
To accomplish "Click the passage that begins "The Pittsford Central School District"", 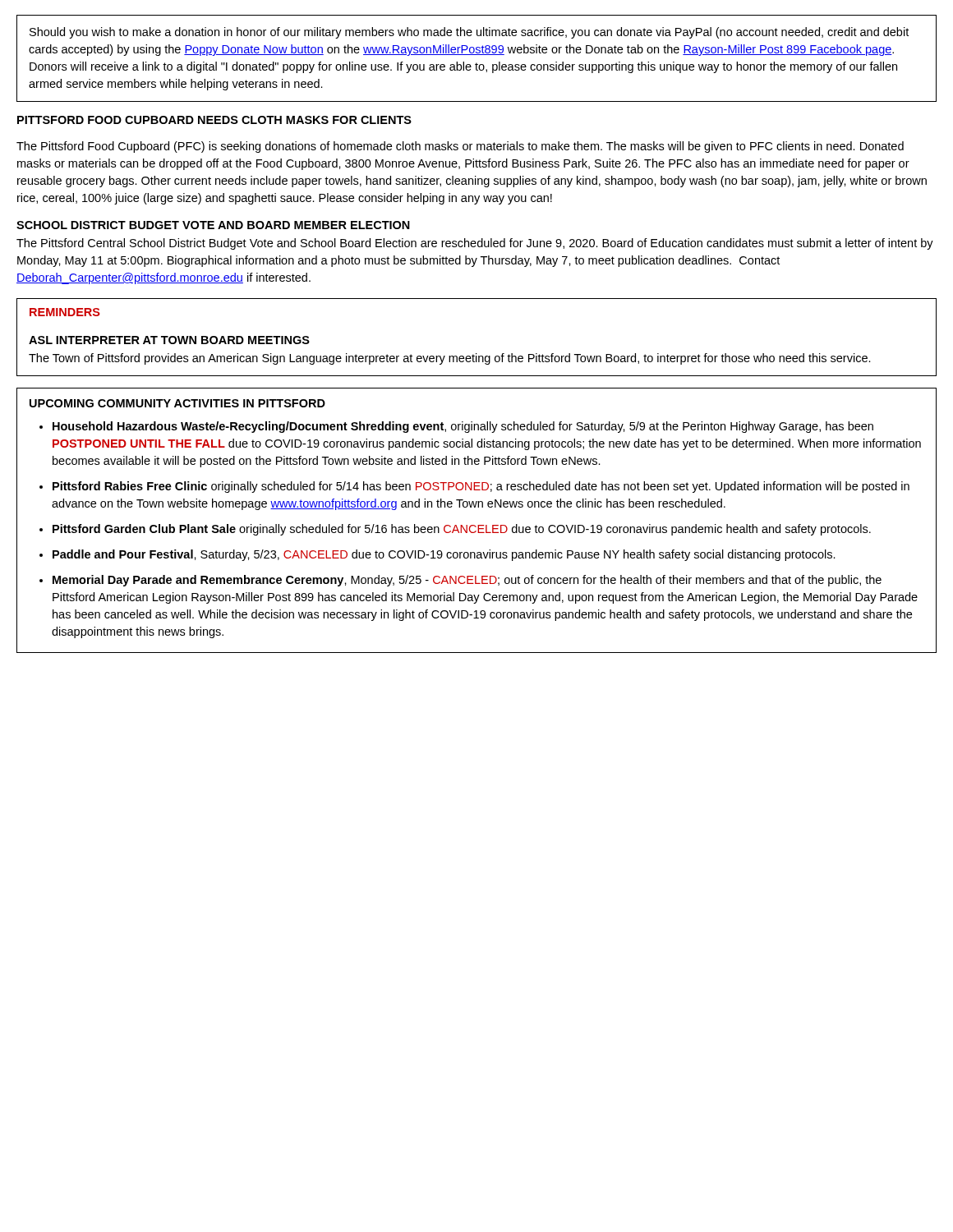I will coord(476,261).
